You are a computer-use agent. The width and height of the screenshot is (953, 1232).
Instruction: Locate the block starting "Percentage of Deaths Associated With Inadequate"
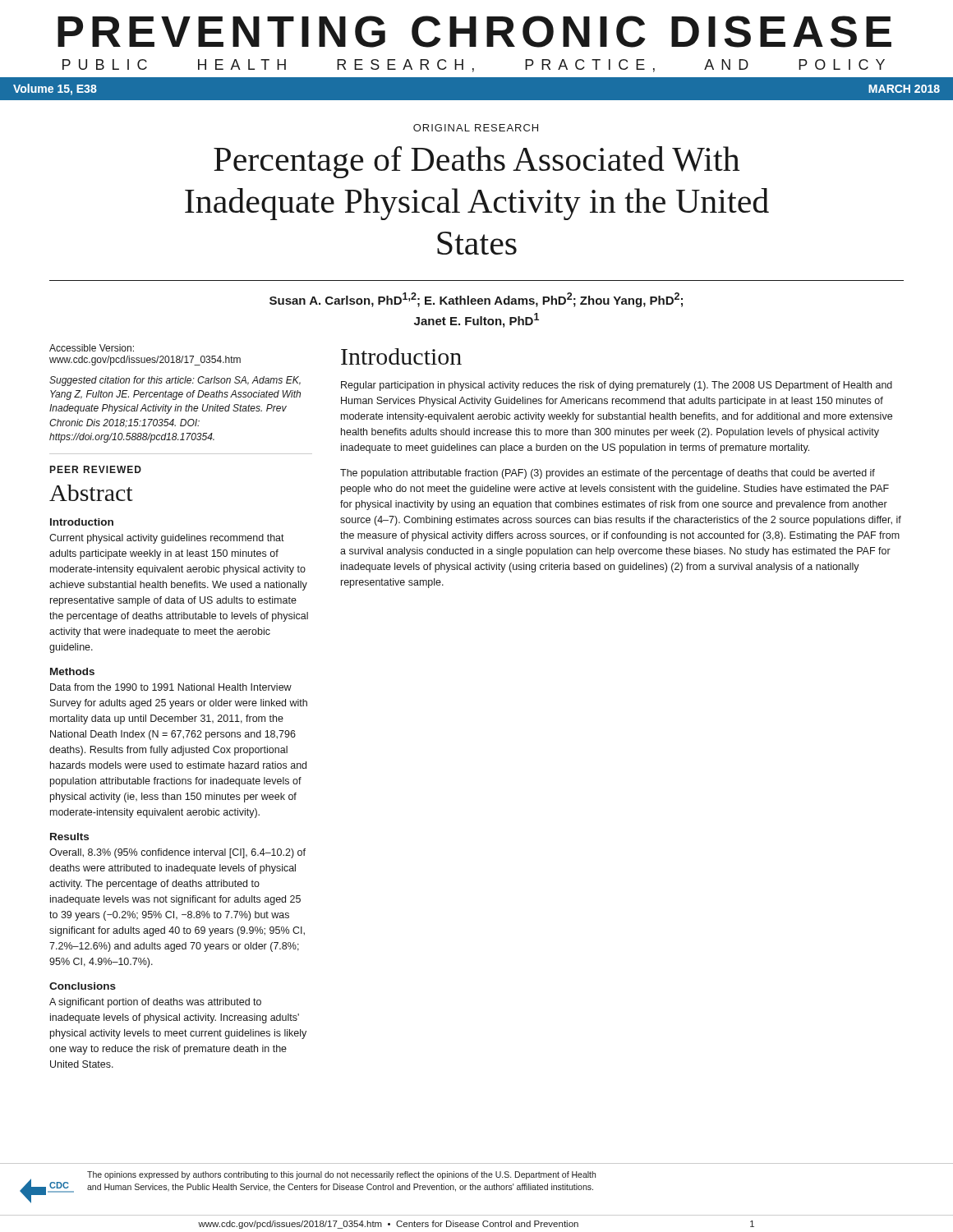(x=476, y=201)
